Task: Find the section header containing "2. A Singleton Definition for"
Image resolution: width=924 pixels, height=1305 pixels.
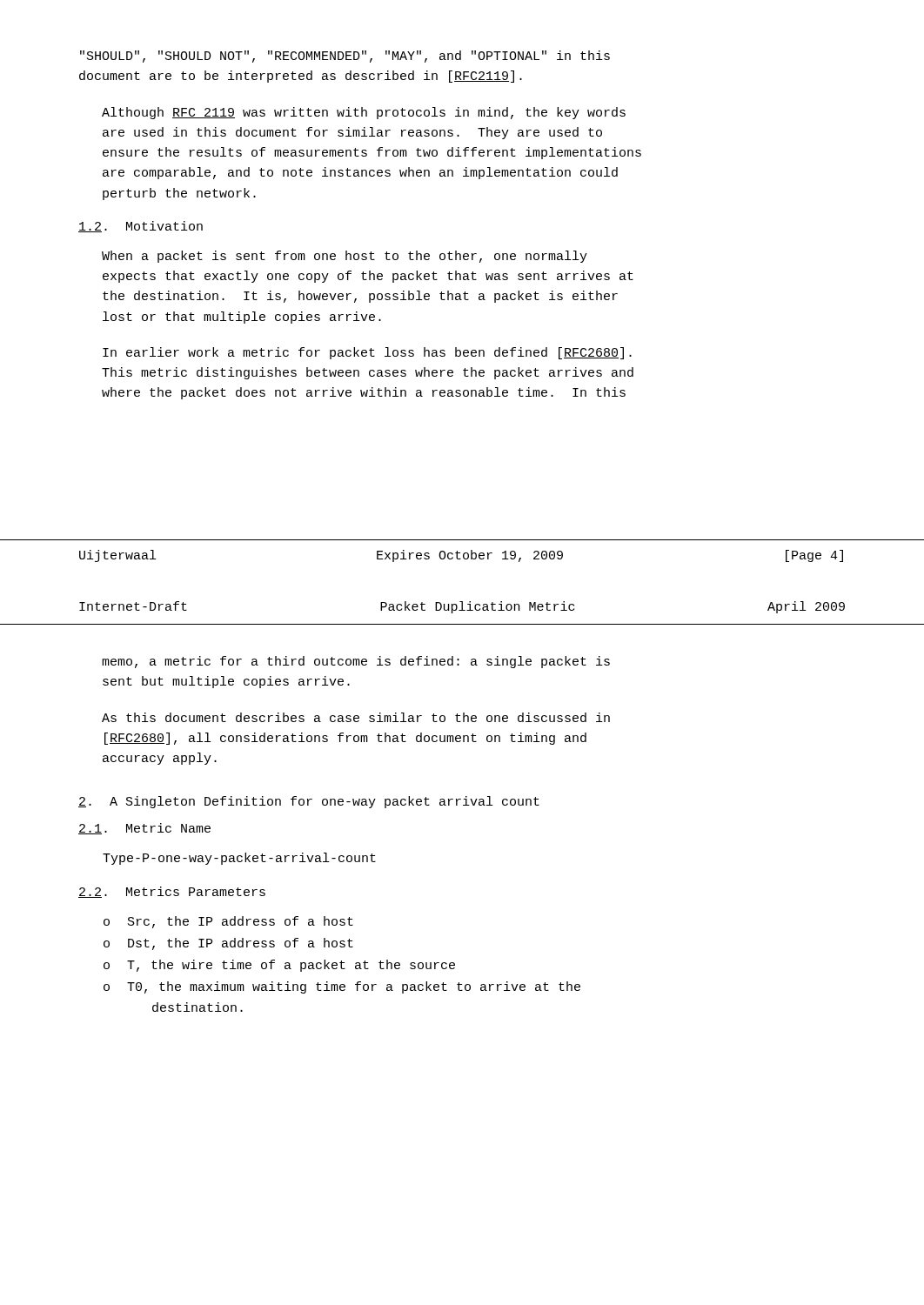Action: point(309,803)
